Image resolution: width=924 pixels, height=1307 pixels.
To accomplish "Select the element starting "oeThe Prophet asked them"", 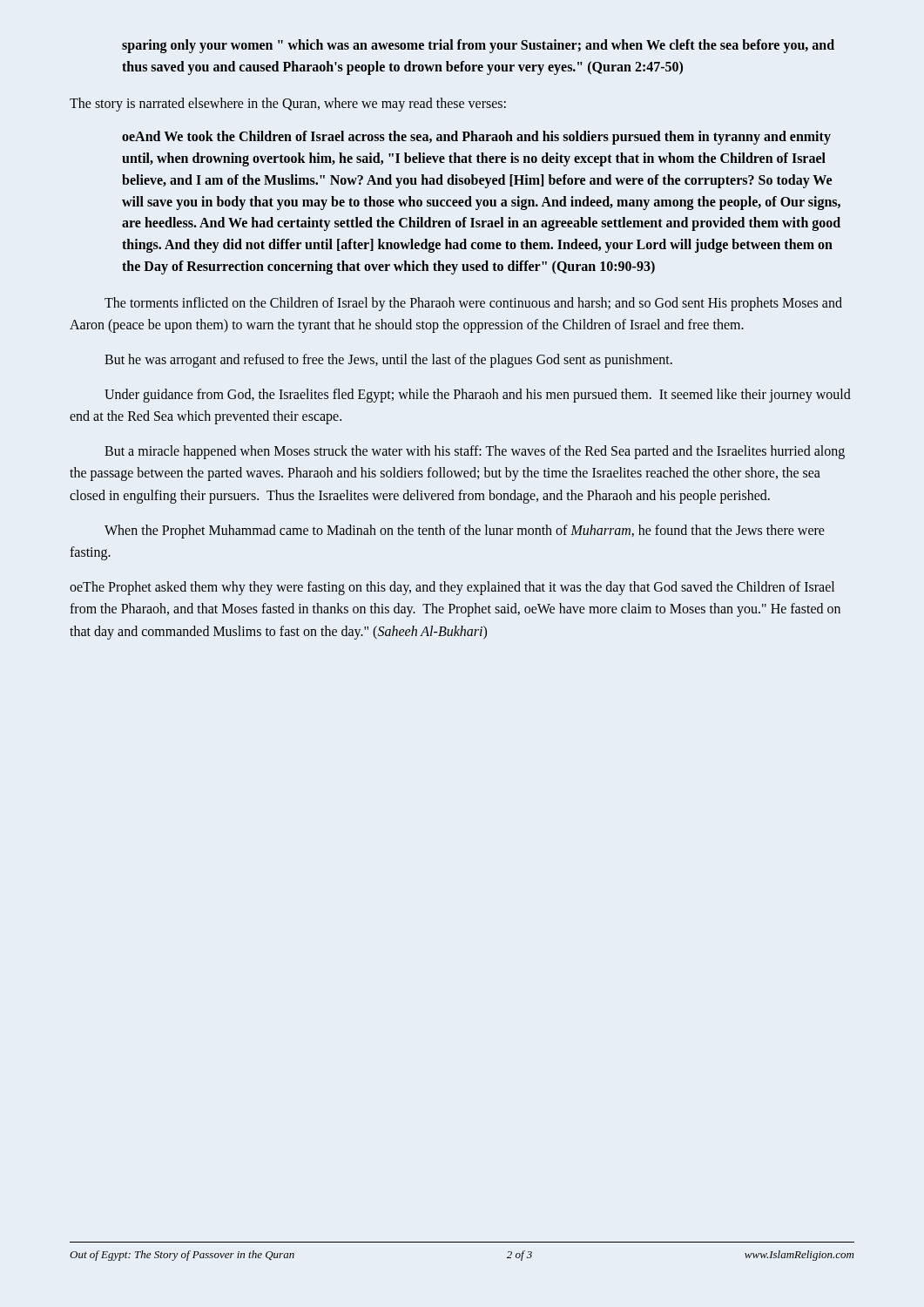I will (455, 609).
